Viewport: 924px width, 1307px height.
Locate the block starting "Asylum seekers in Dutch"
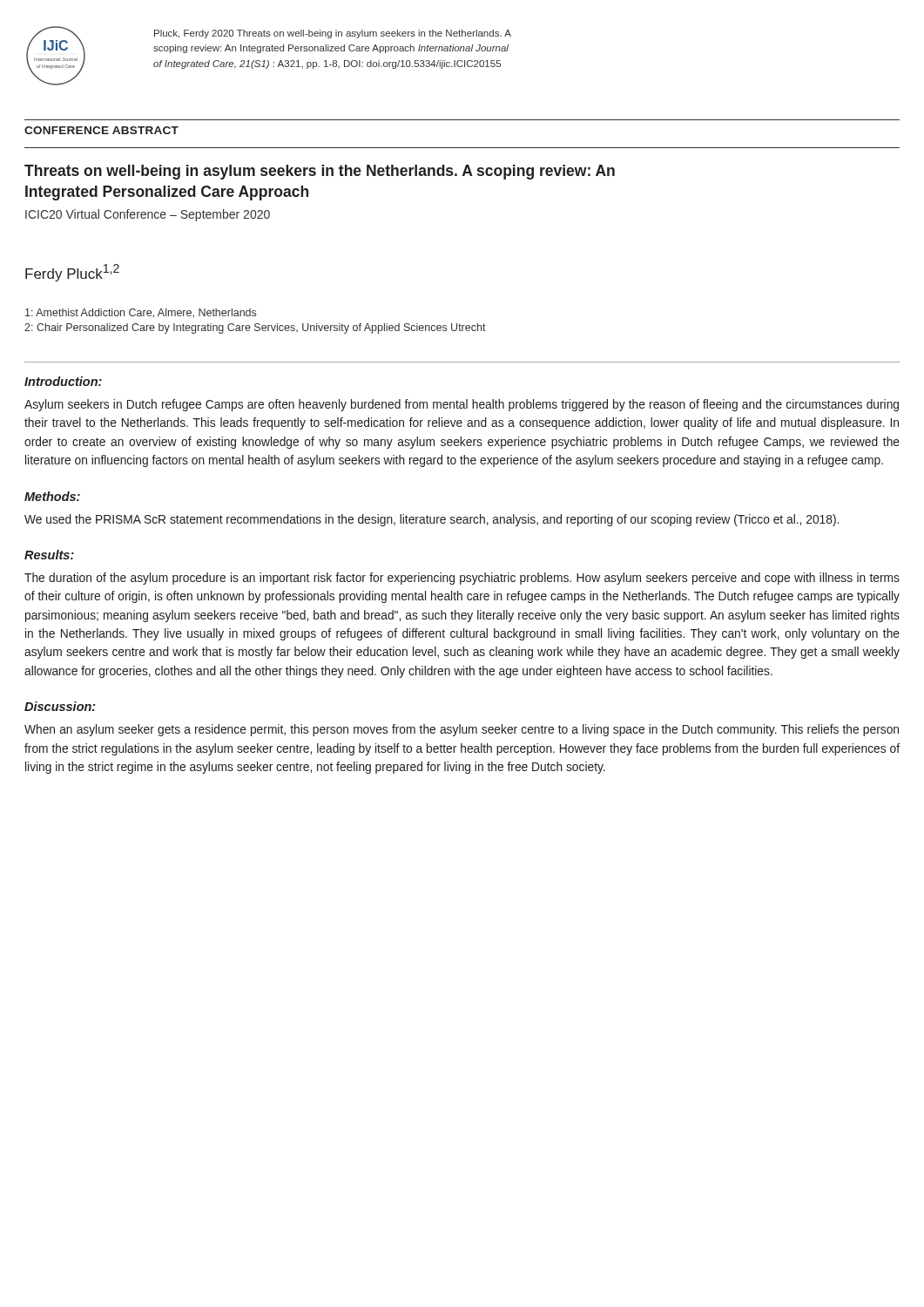[462, 433]
